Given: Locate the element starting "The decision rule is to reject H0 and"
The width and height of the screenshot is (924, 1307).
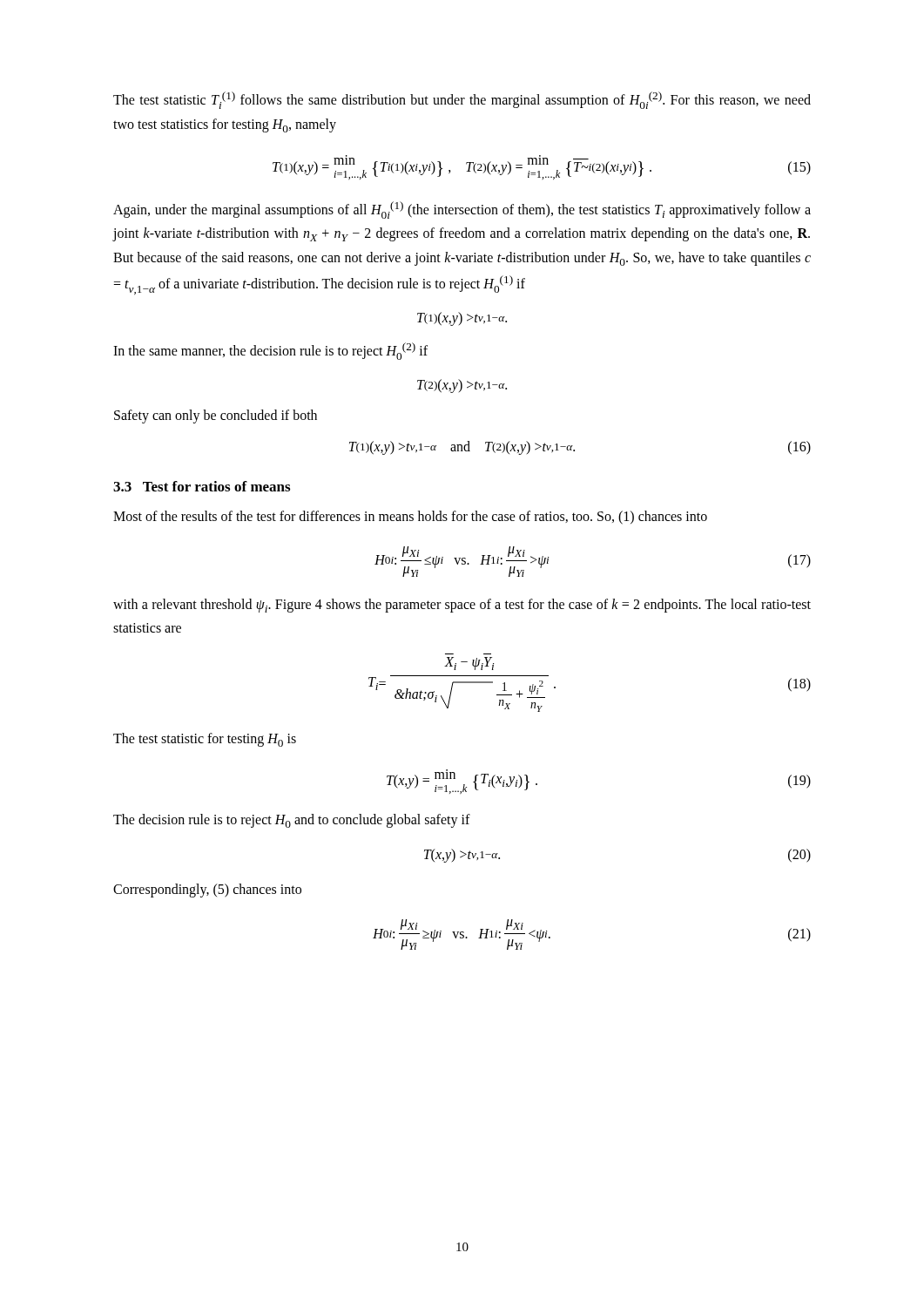Looking at the screenshot, I should tap(462, 821).
